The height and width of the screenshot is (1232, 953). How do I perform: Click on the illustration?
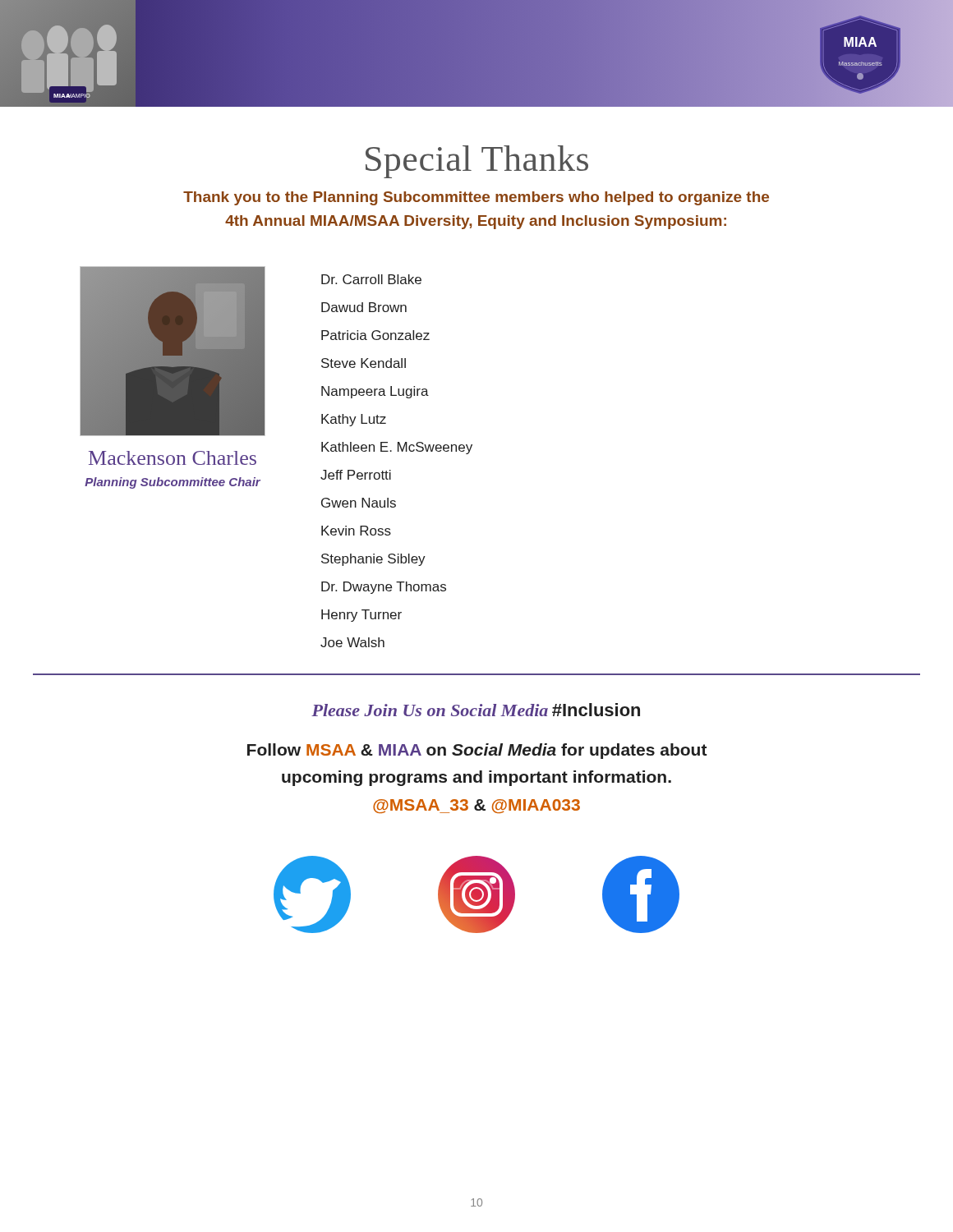tap(476, 895)
